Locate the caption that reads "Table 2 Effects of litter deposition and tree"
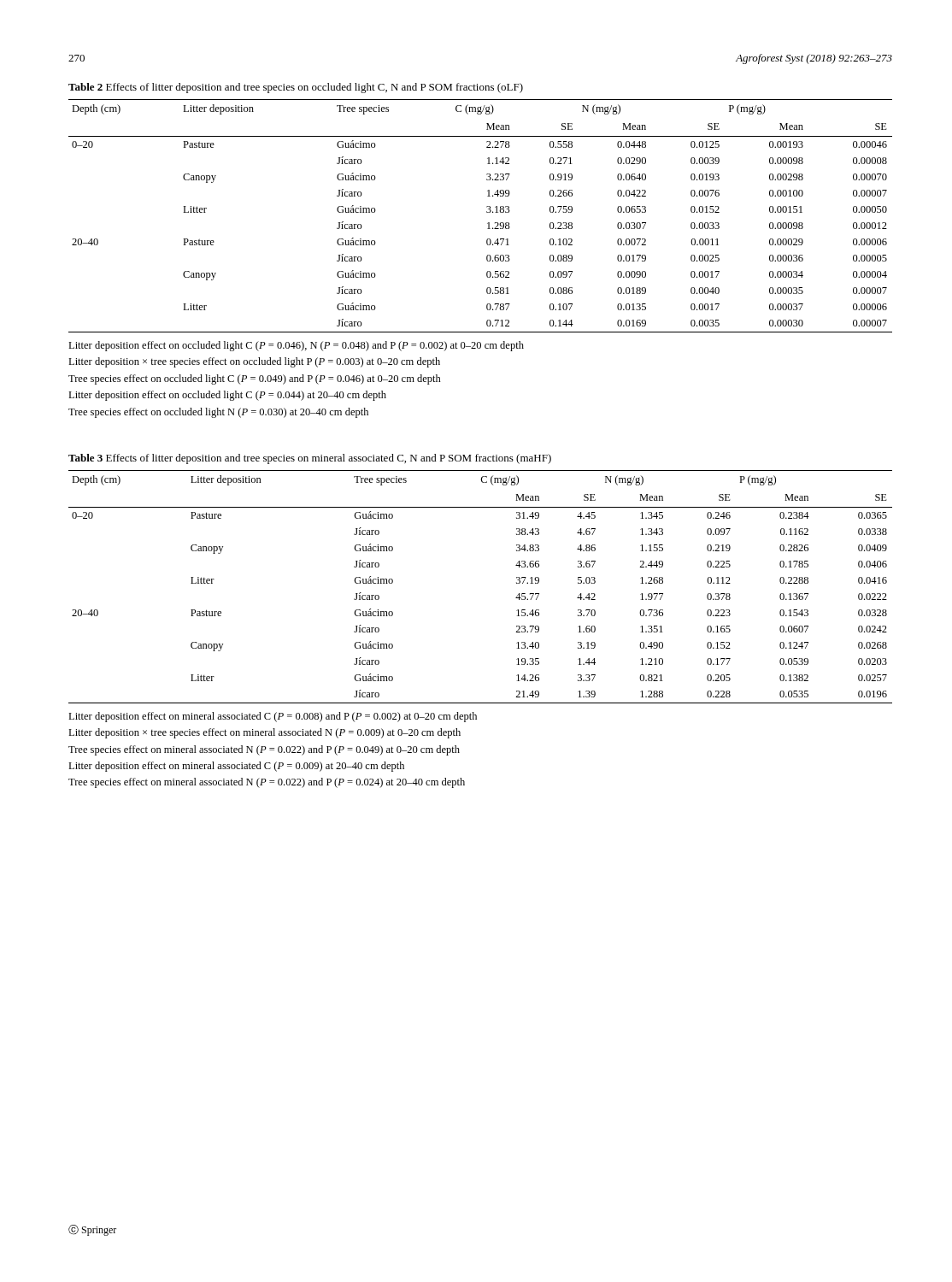The width and height of the screenshot is (952, 1282). coord(296,87)
